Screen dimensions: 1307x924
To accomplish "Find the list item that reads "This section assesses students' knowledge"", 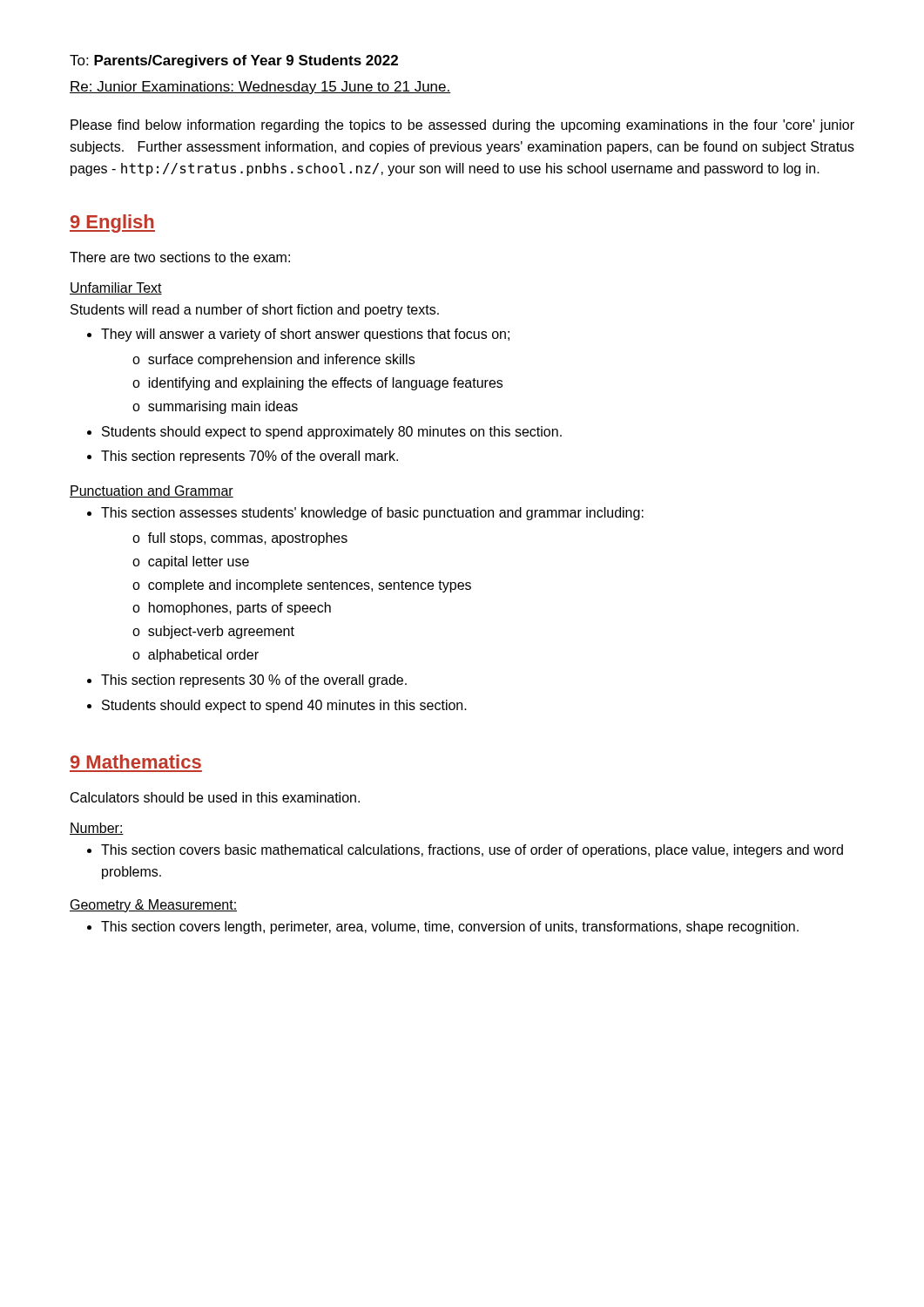I will click(x=478, y=586).
